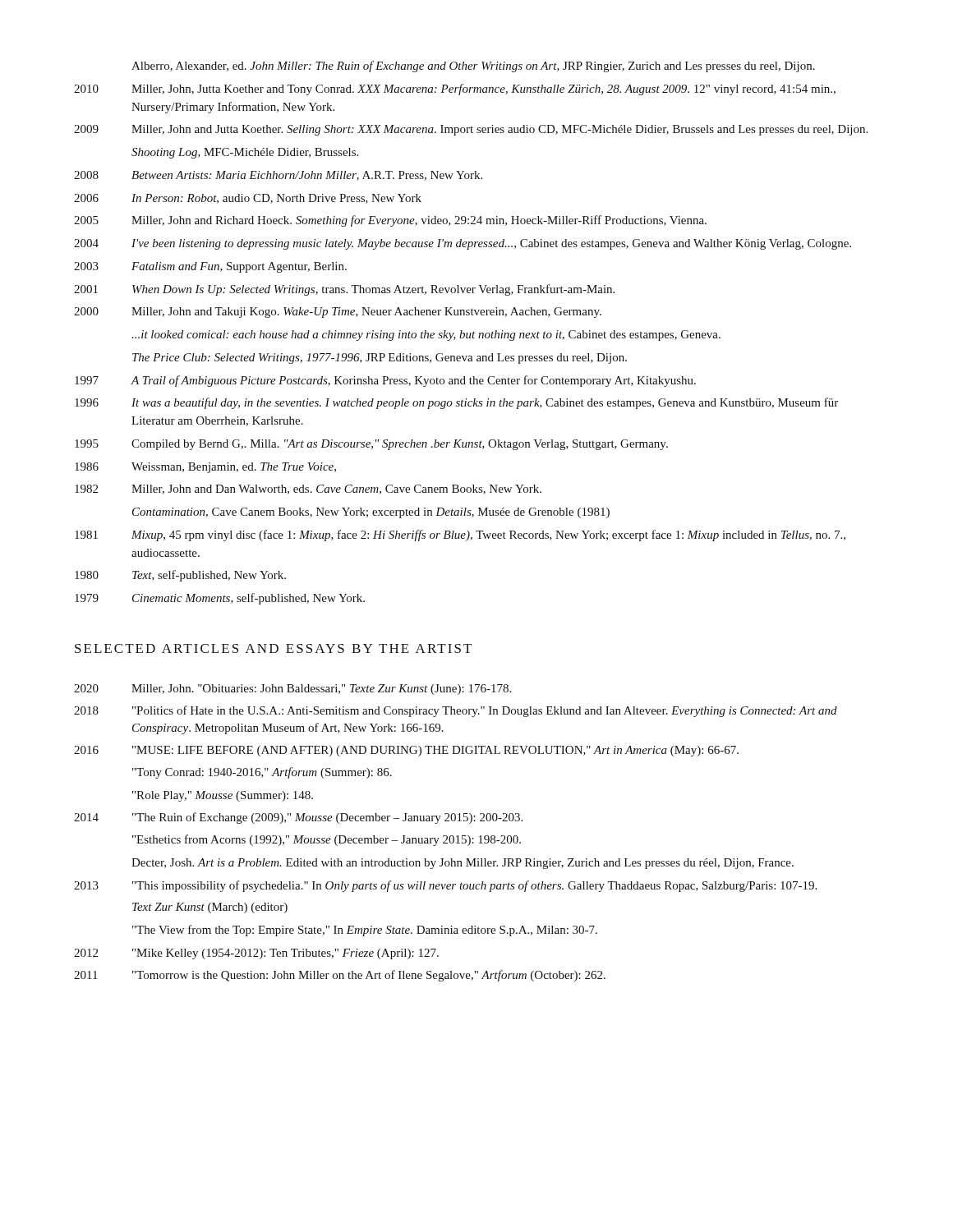Select the text starting "2012 "Mike Kelley (1954-2012):"

(x=256, y=954)
